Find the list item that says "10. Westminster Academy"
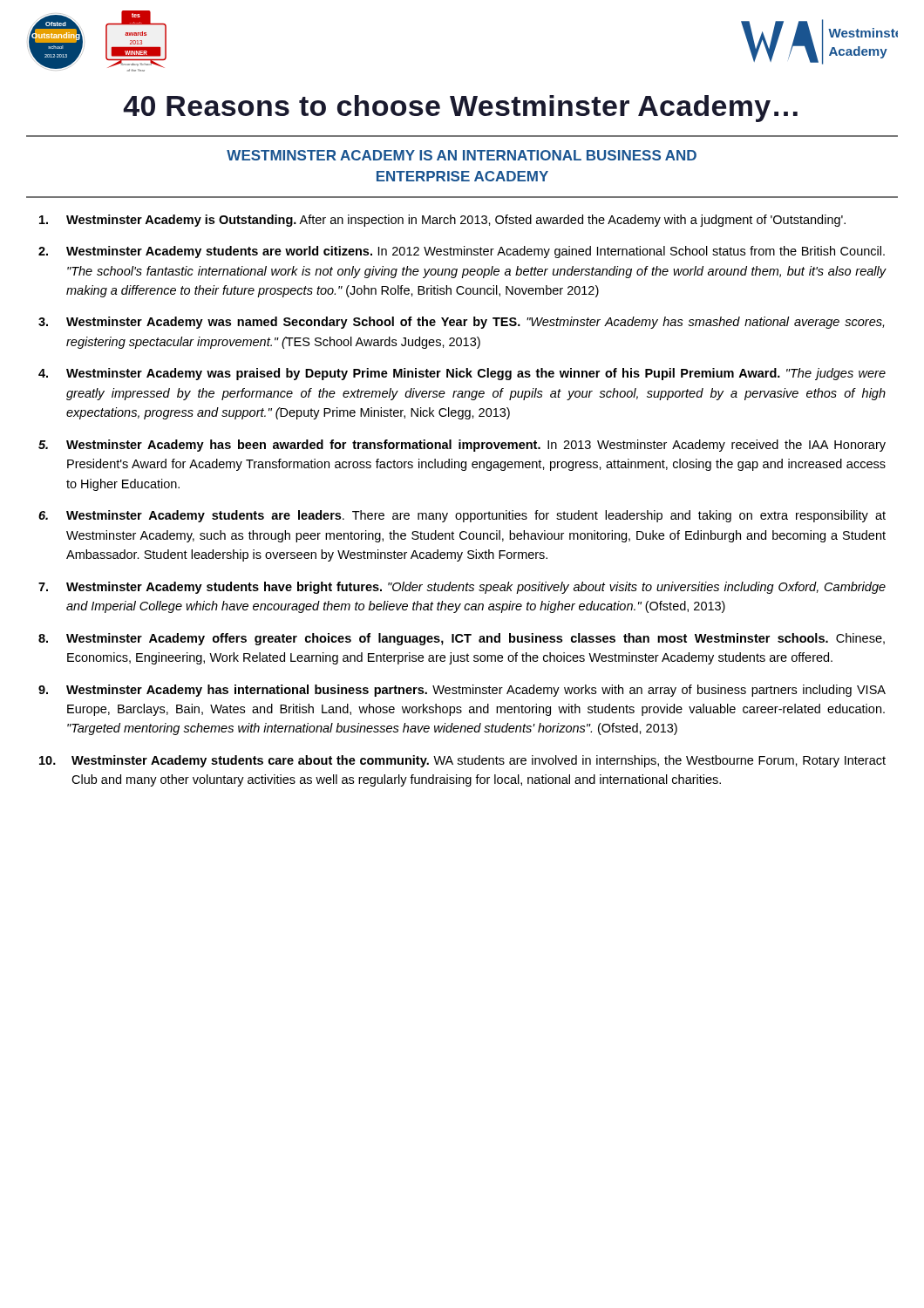 (x=462, y=770)
